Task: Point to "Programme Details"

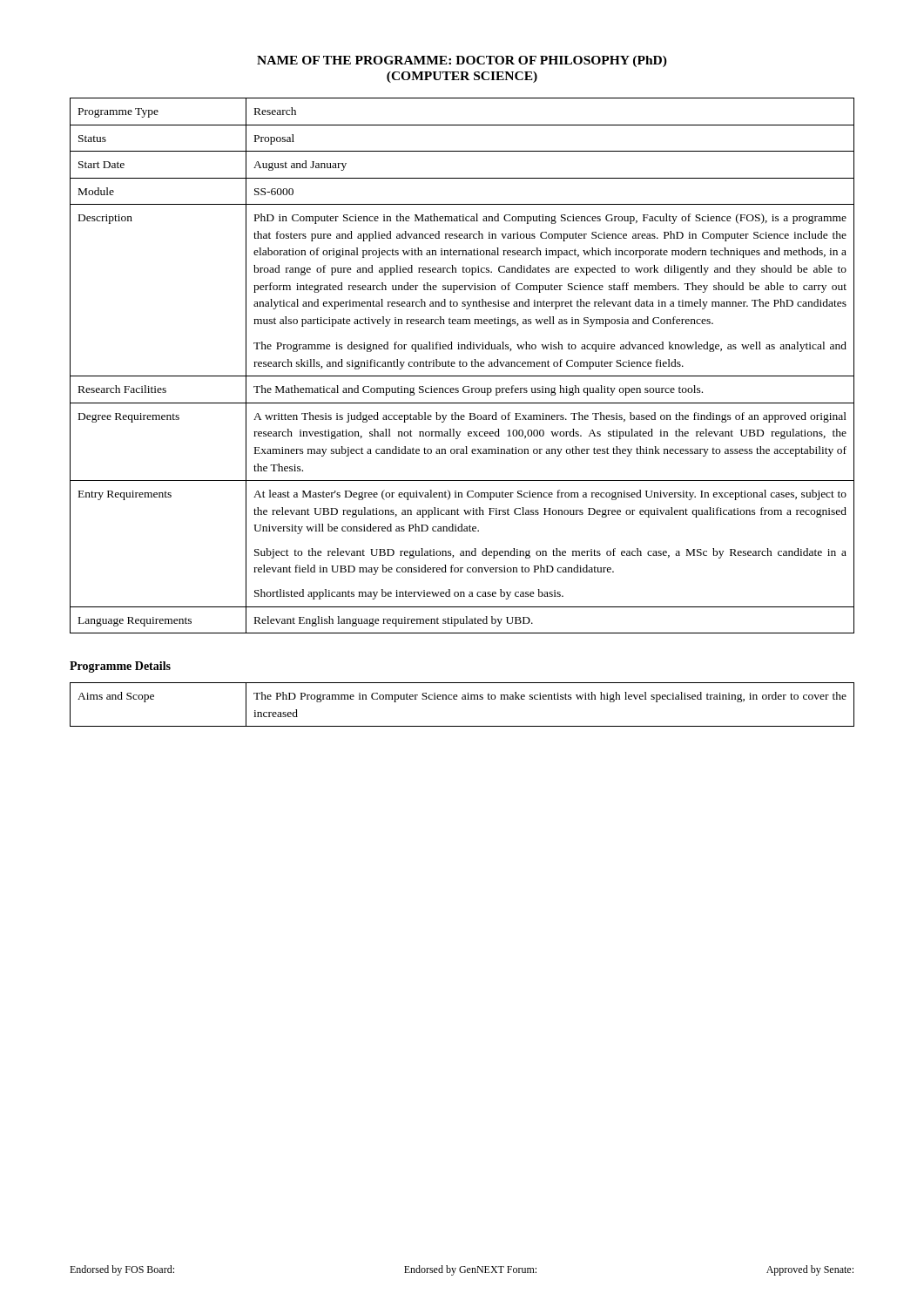Action: pos(120,666)
